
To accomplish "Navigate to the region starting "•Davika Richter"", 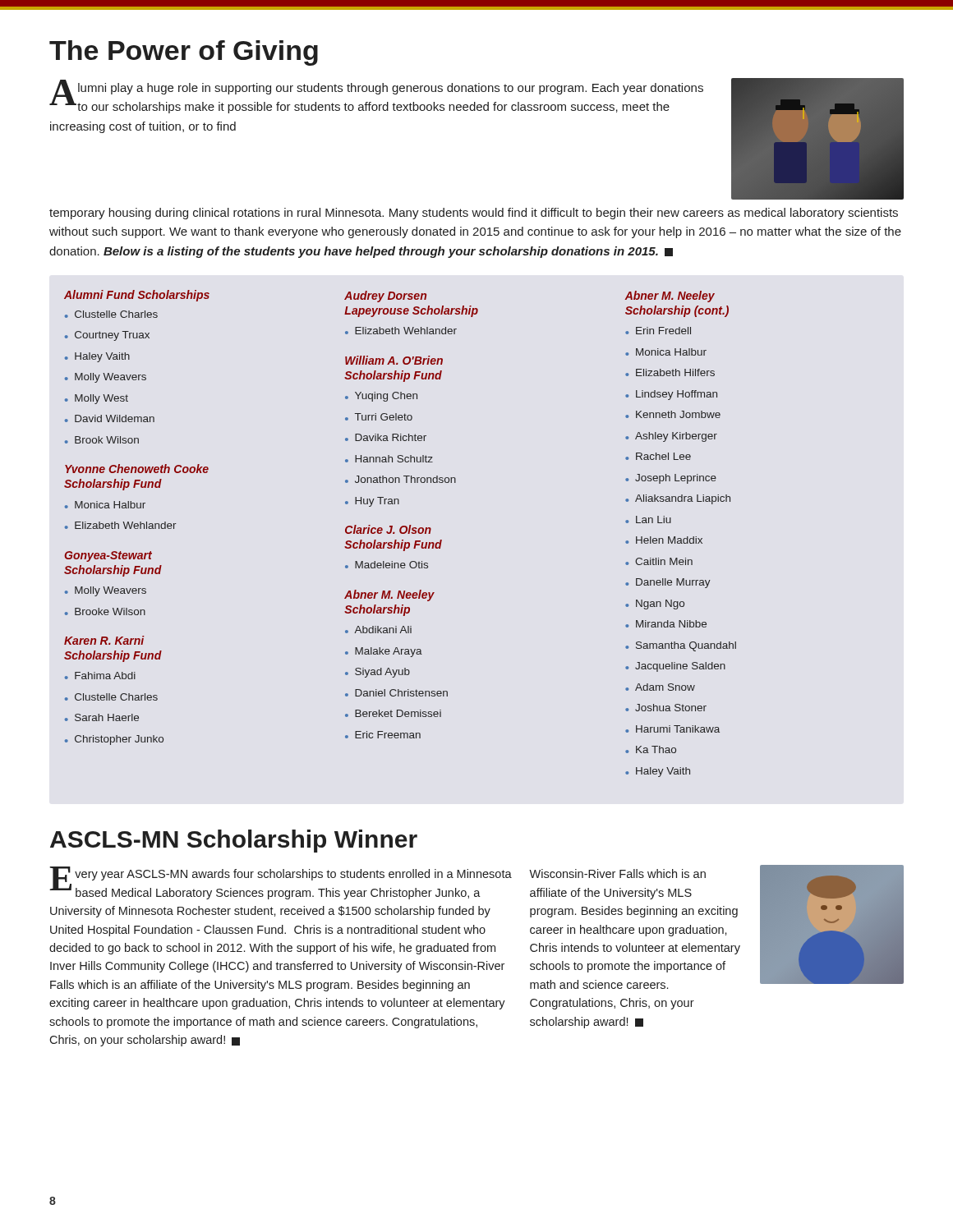I will [386, 439].
